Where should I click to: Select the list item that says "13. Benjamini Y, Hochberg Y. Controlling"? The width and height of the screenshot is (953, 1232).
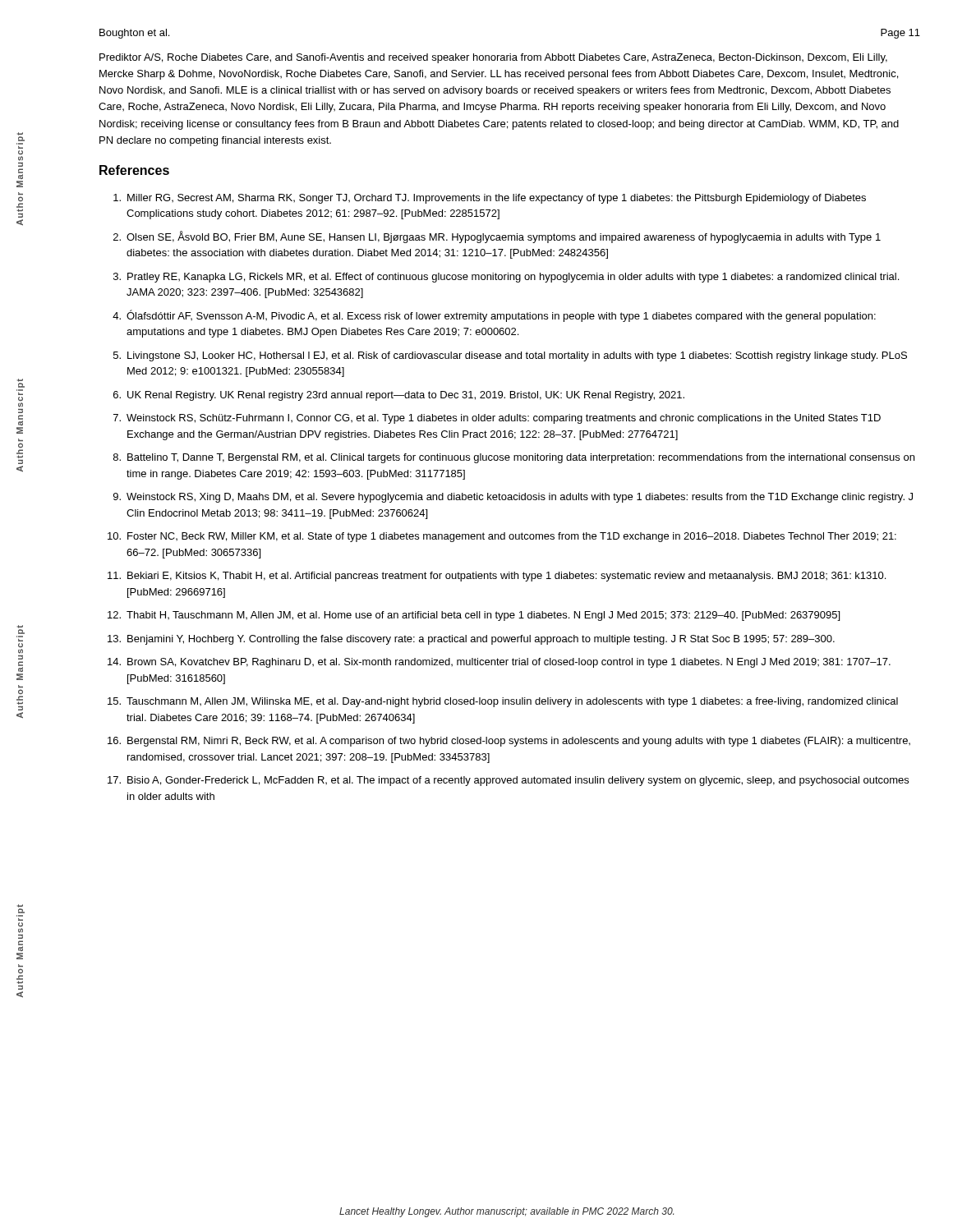pos(507,639)
